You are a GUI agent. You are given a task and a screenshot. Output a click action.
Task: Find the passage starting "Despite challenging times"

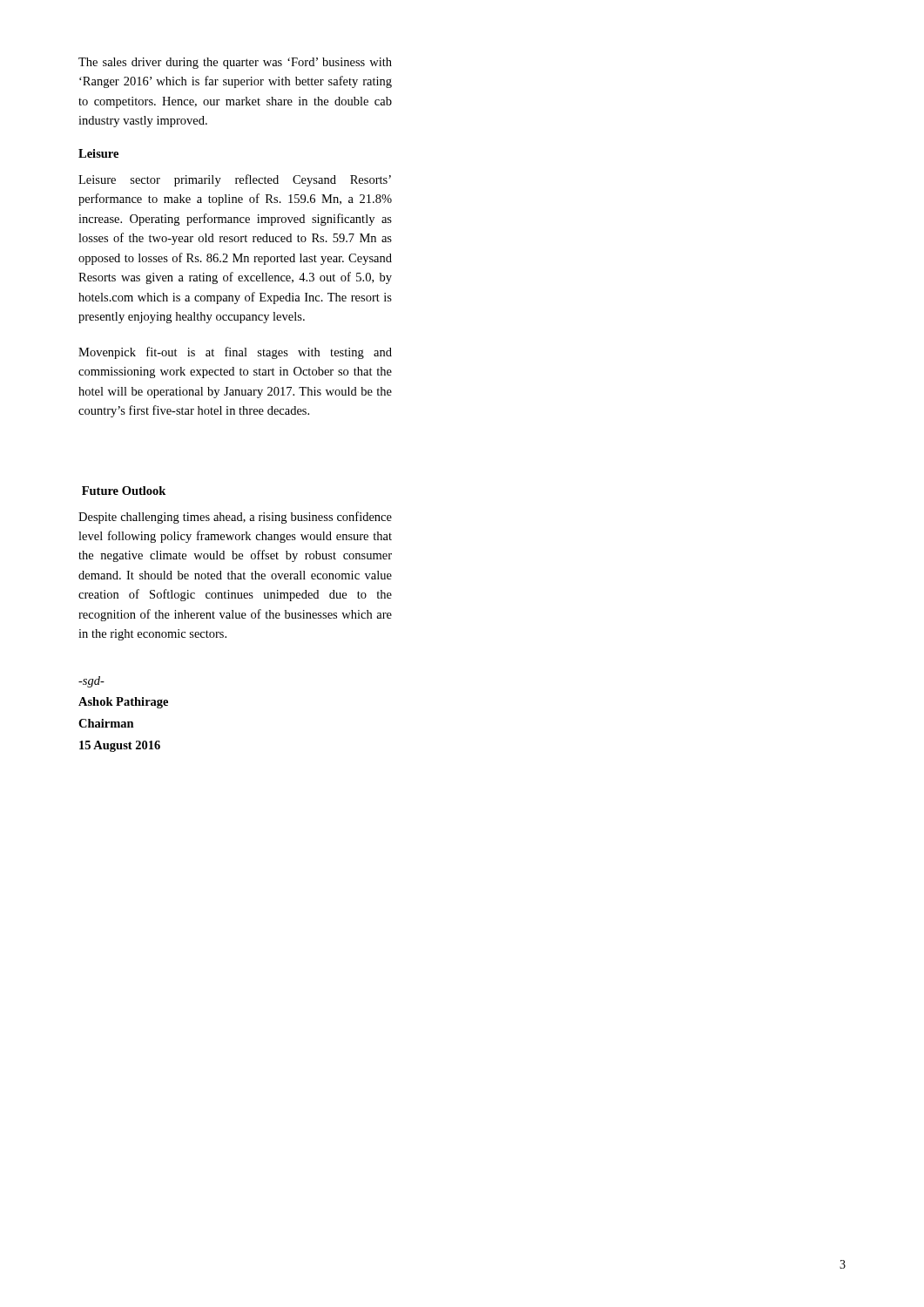235,575
